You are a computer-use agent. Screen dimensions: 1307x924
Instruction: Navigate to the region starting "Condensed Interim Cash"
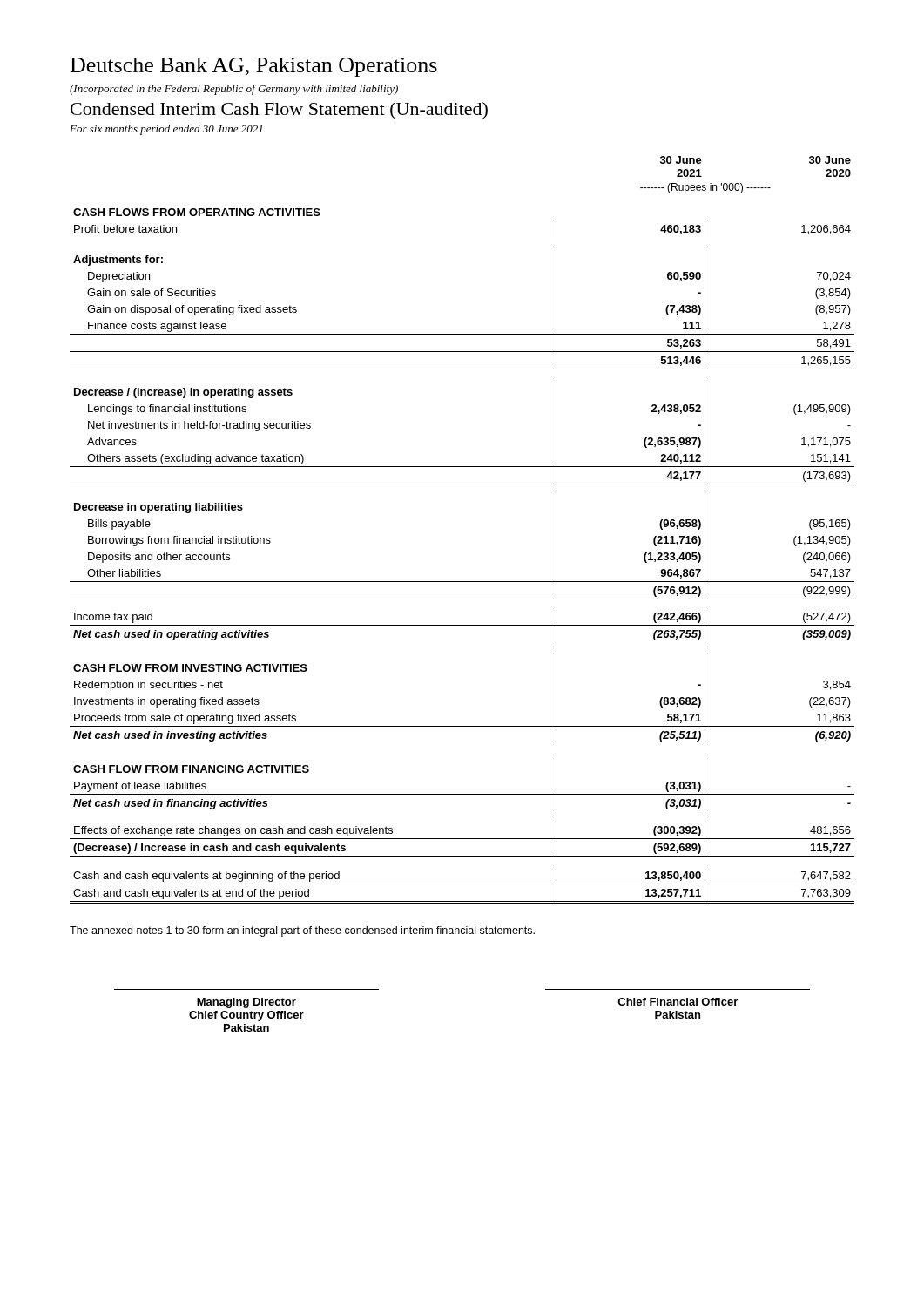tap(462, 109)
